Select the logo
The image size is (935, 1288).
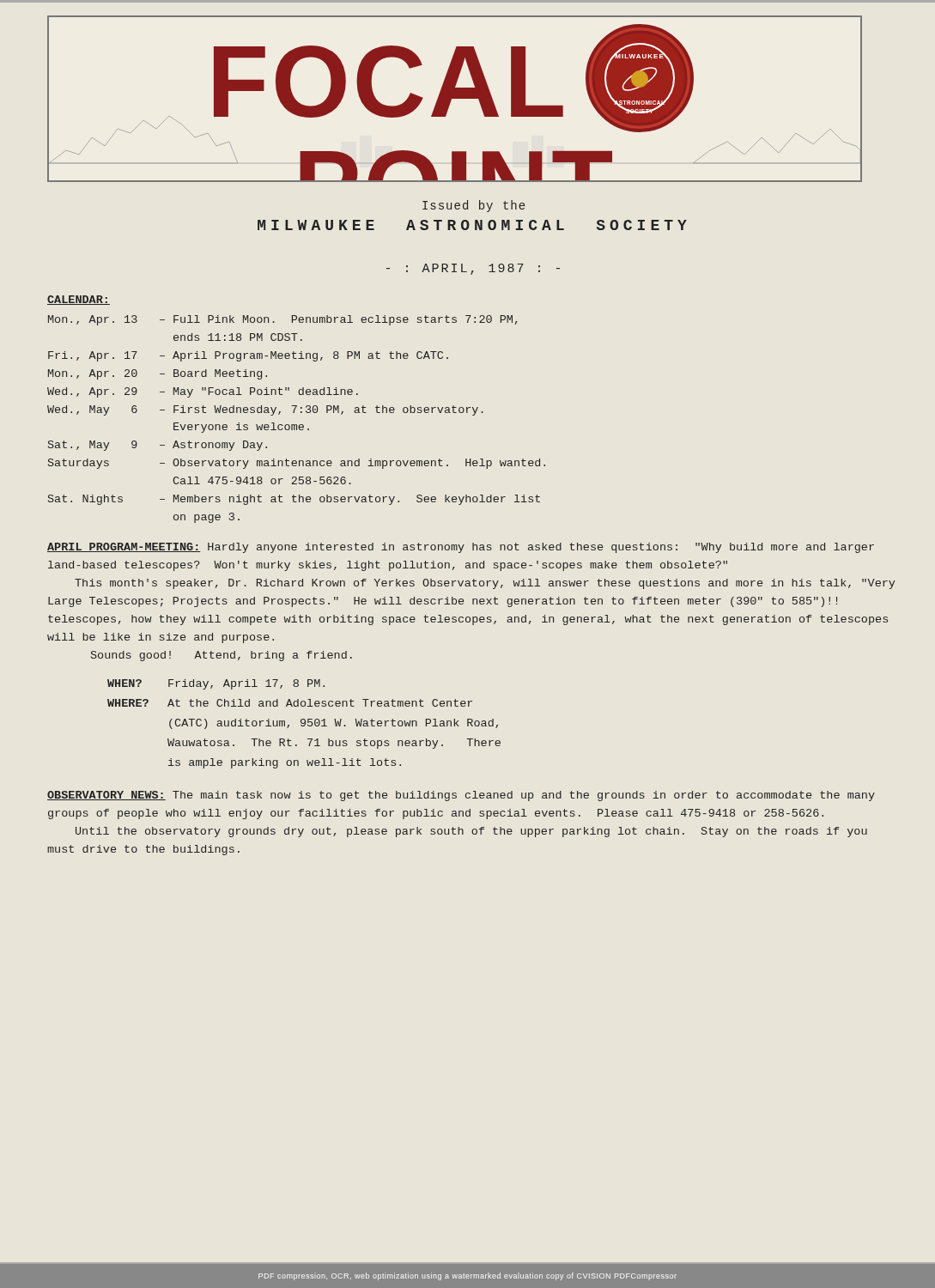(x=455, y=99)
